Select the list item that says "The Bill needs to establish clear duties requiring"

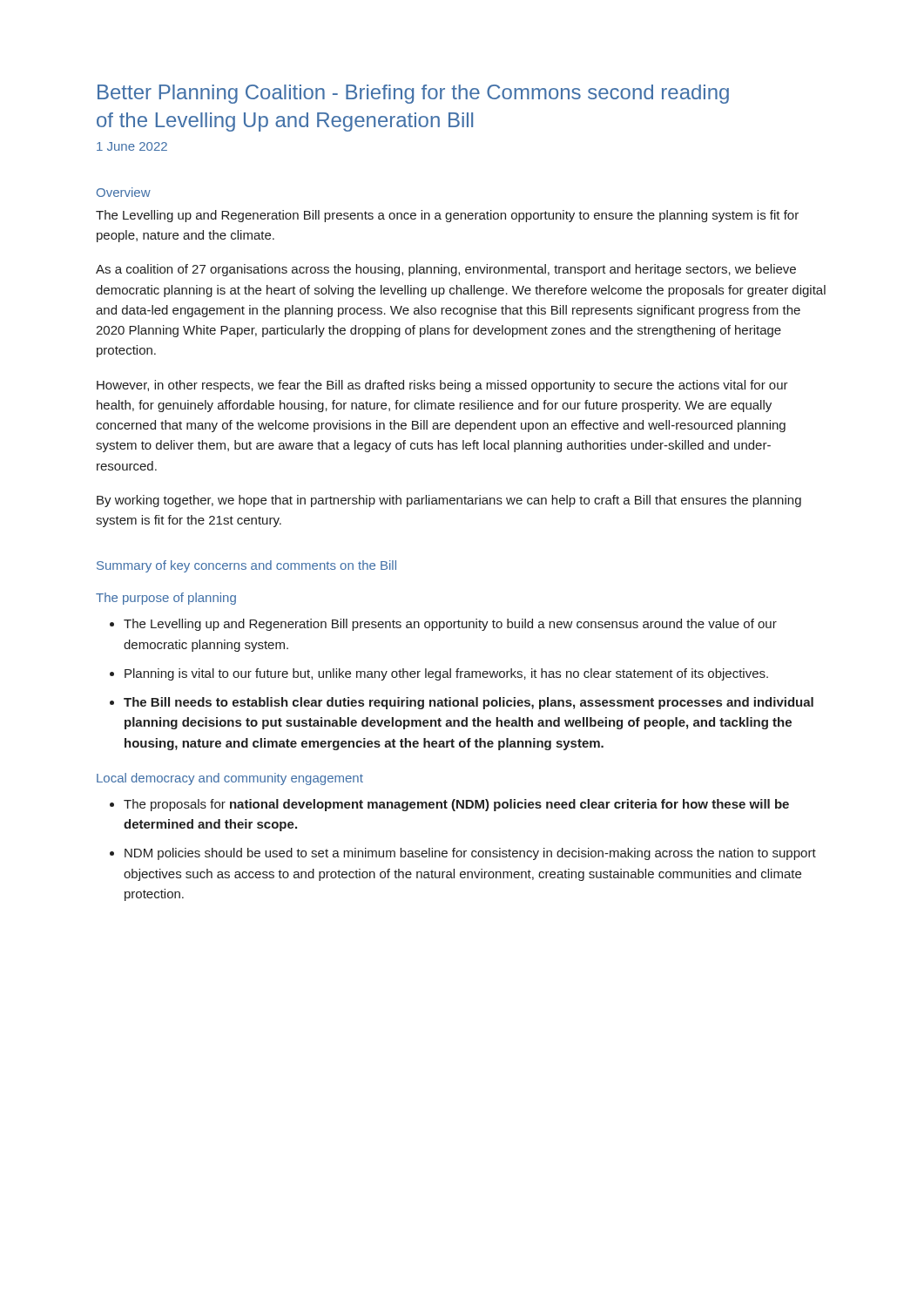click(x=469, y=722)
